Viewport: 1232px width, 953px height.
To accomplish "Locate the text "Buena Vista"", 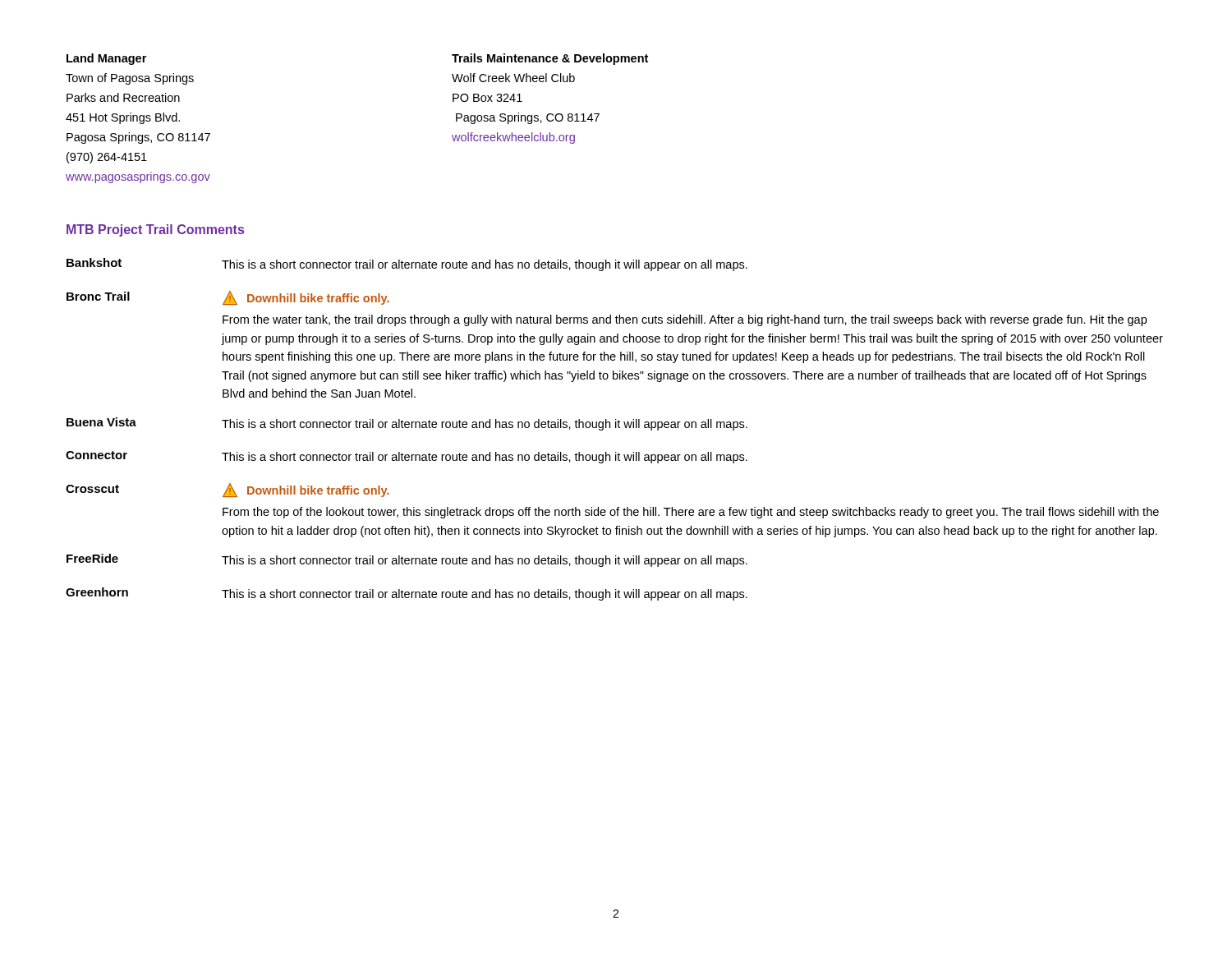I will pyautogui.click(x=101, y=422).
